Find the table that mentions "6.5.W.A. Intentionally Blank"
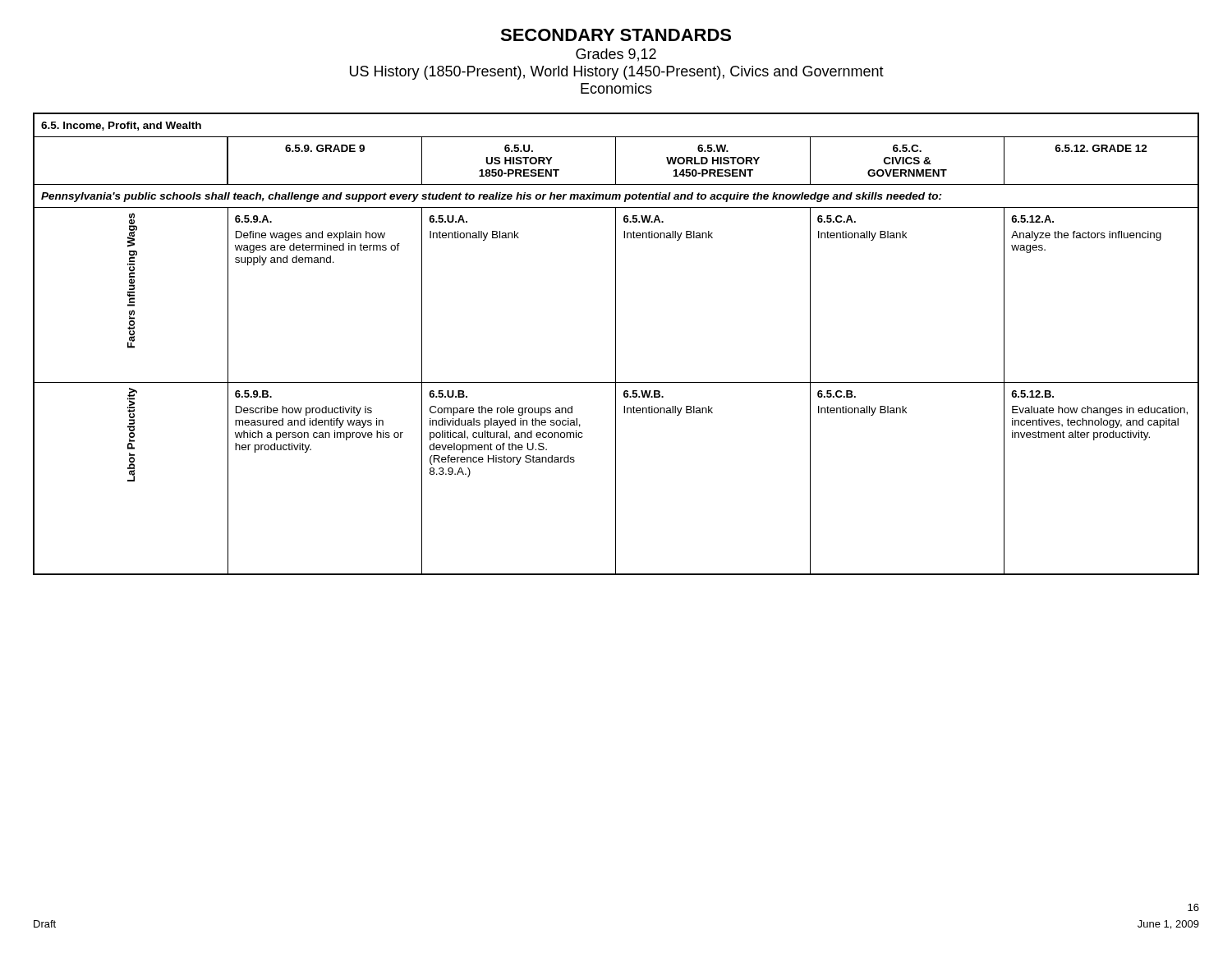This screenshot has width=1232, height=953. coord(616,344)
